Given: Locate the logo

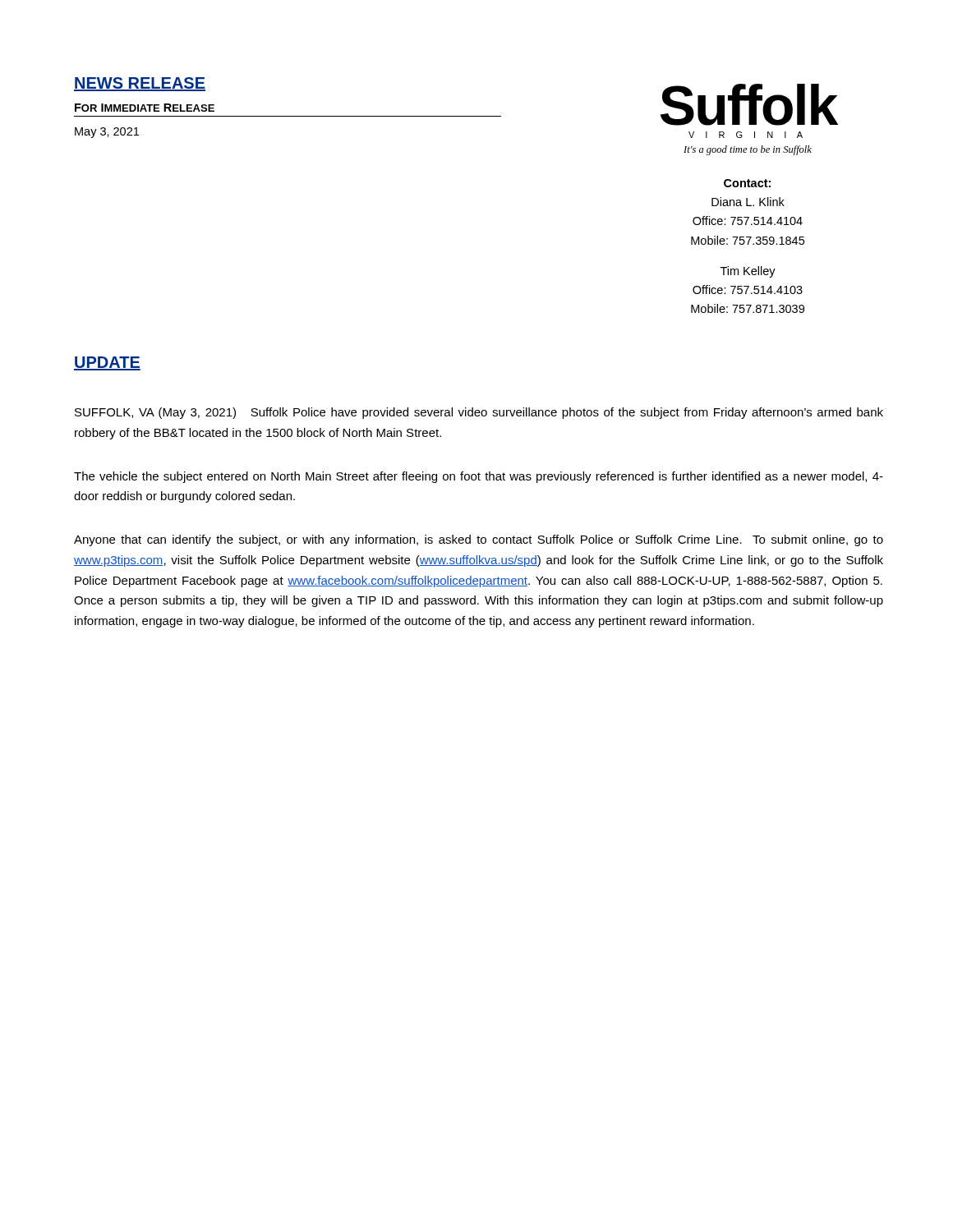Looking at the screenshot, I should click(748, 112).
